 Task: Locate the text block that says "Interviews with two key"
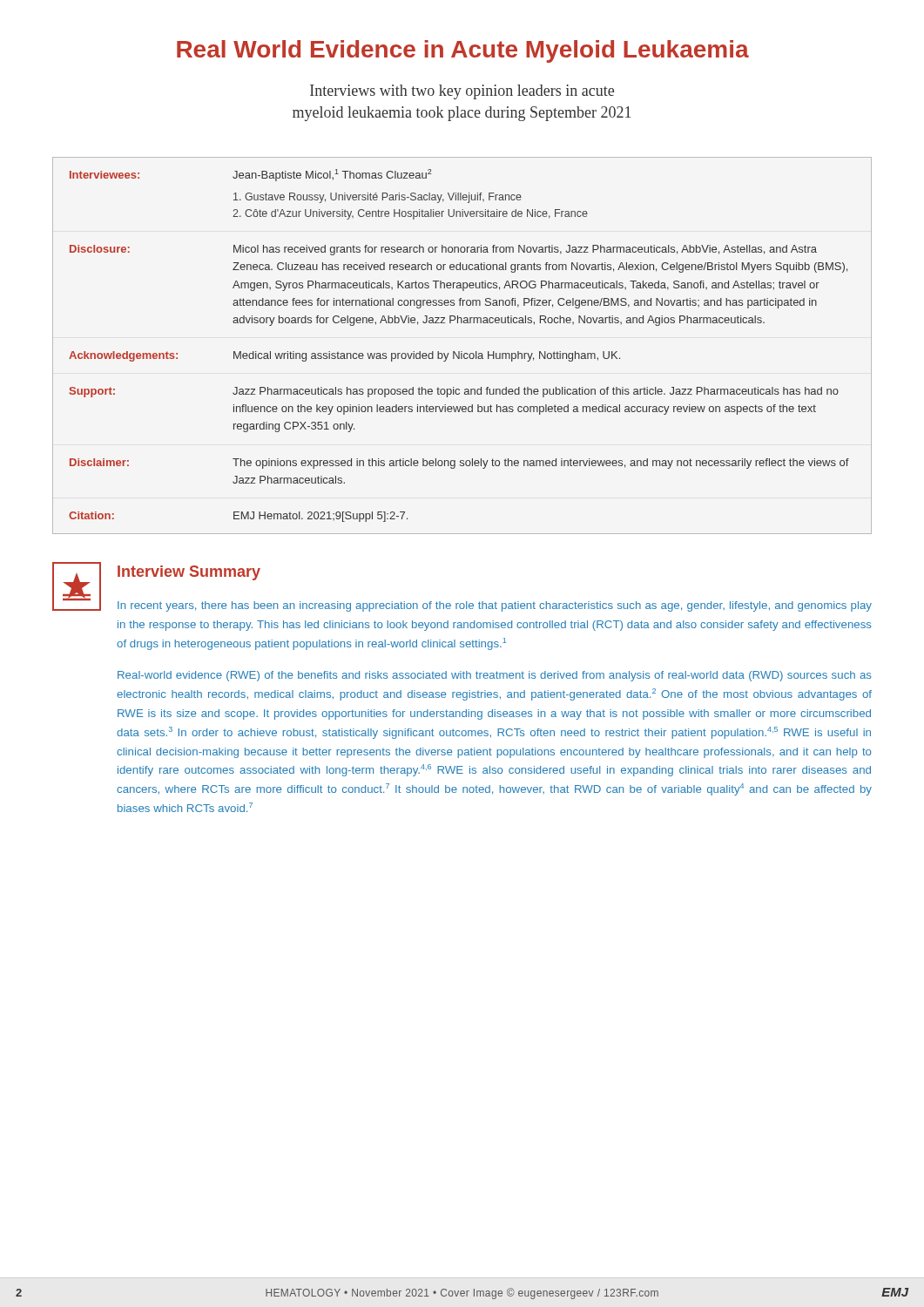[462, 102]
